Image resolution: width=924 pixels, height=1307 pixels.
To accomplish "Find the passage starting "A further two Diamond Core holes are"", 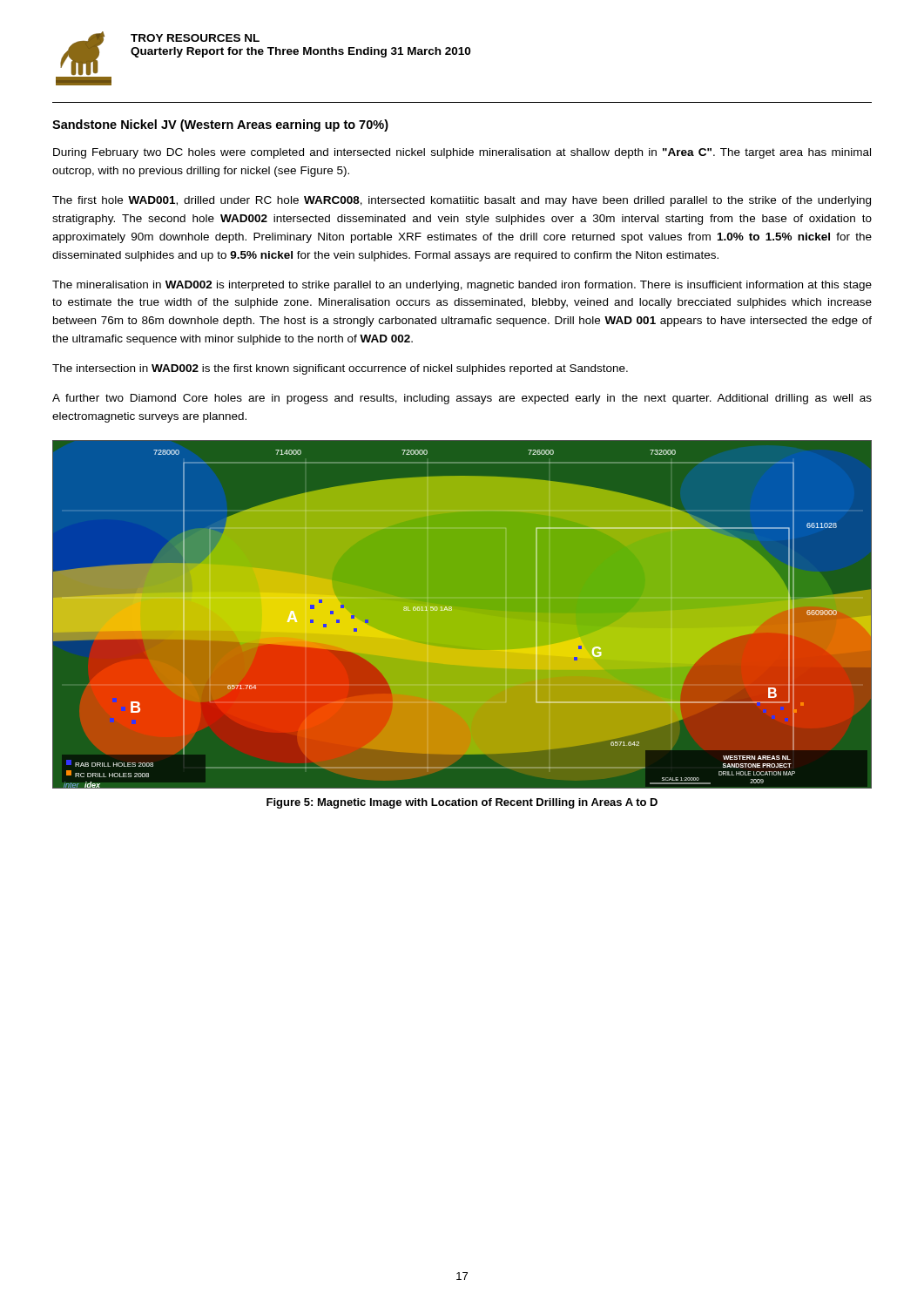I will tap(462, 407).
